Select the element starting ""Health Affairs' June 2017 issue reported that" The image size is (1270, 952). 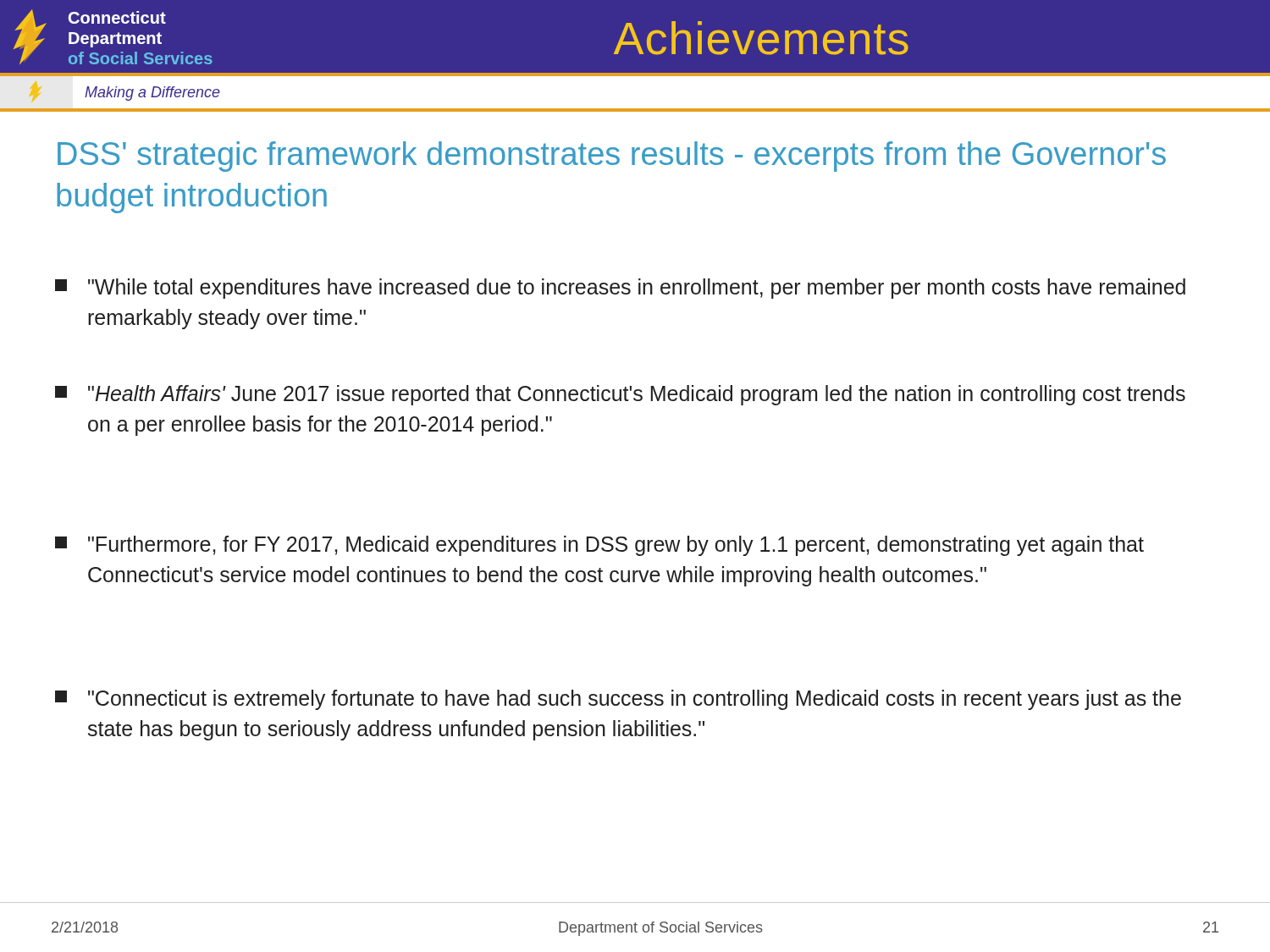coord(635,409)
